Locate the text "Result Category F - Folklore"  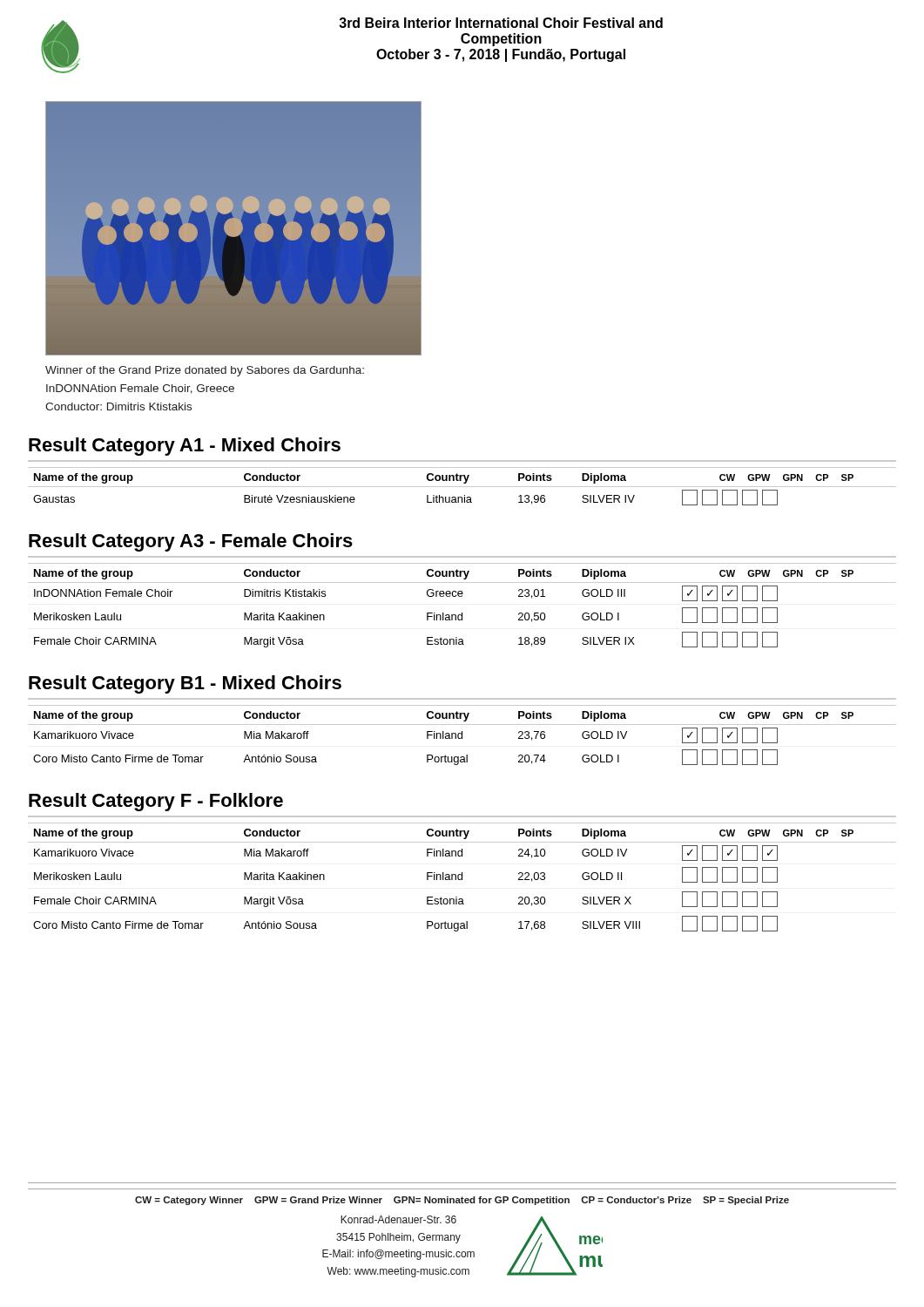pos(156,800)
